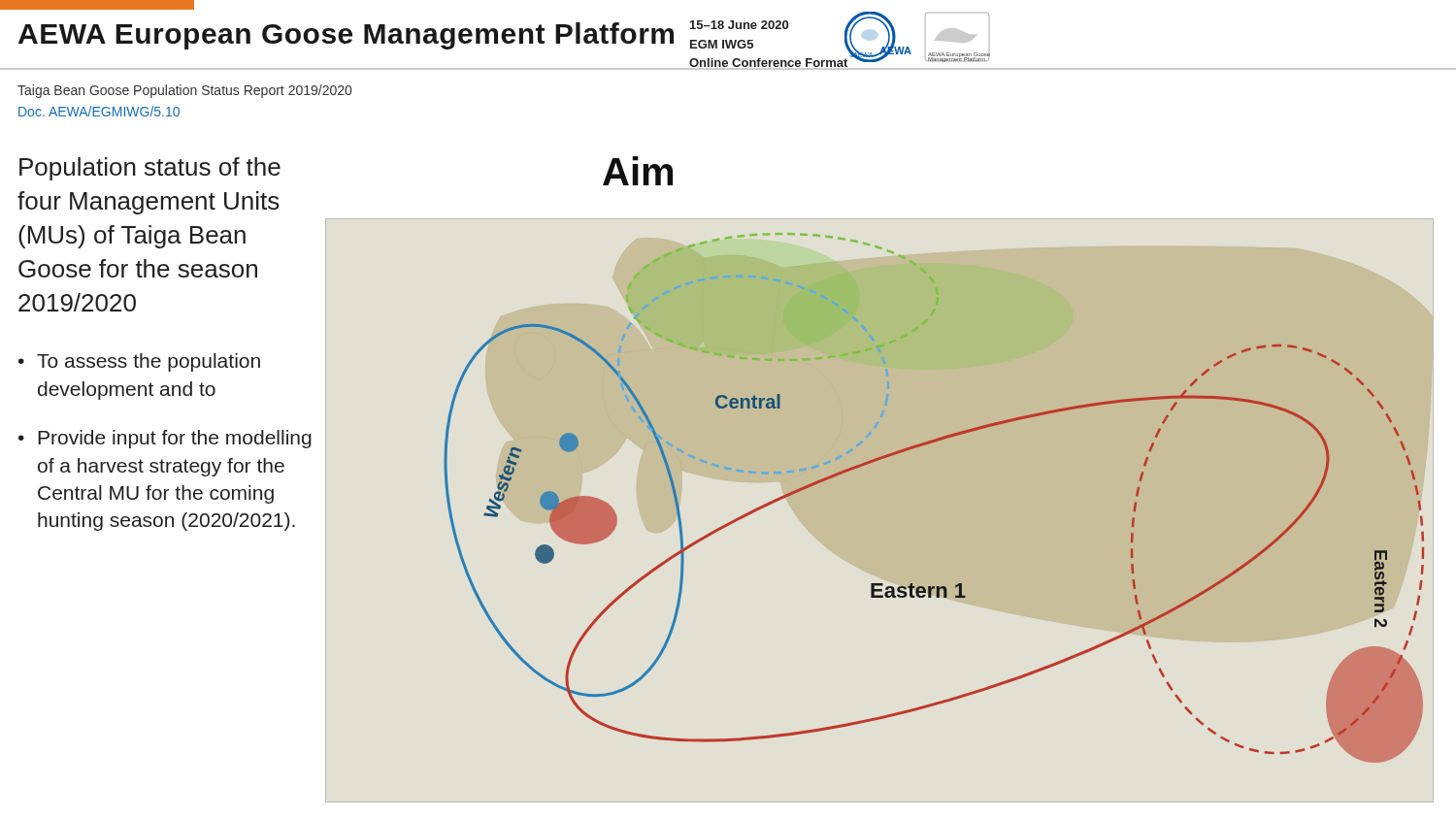Navigate to the block starting "To assess the population development and"
The height and width of the screenshot is (819, 1456).
pos(149,375)
